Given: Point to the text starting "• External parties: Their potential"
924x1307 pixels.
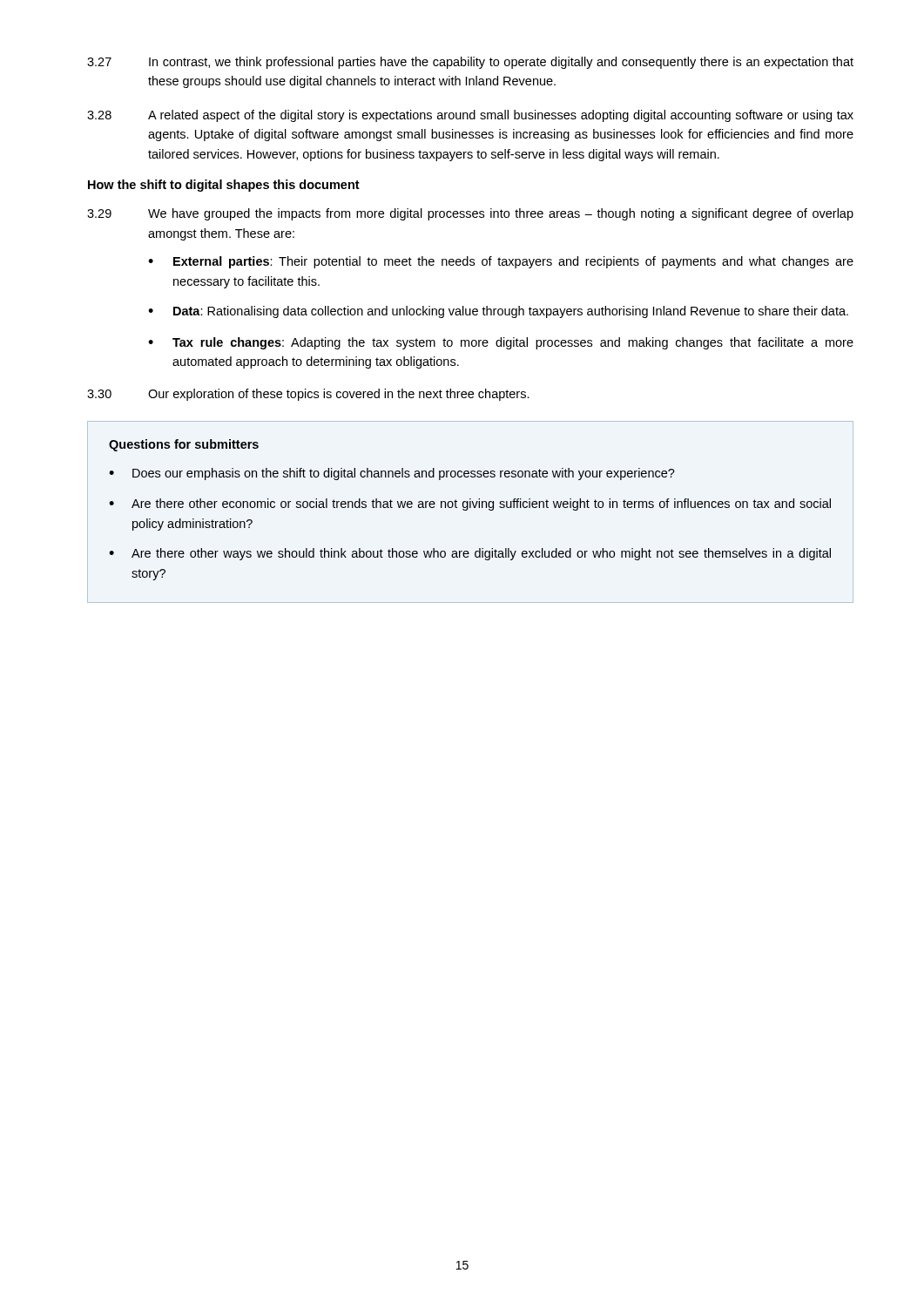Looking at the screenshot, I should pyautogui.click(x=501, y=272).
